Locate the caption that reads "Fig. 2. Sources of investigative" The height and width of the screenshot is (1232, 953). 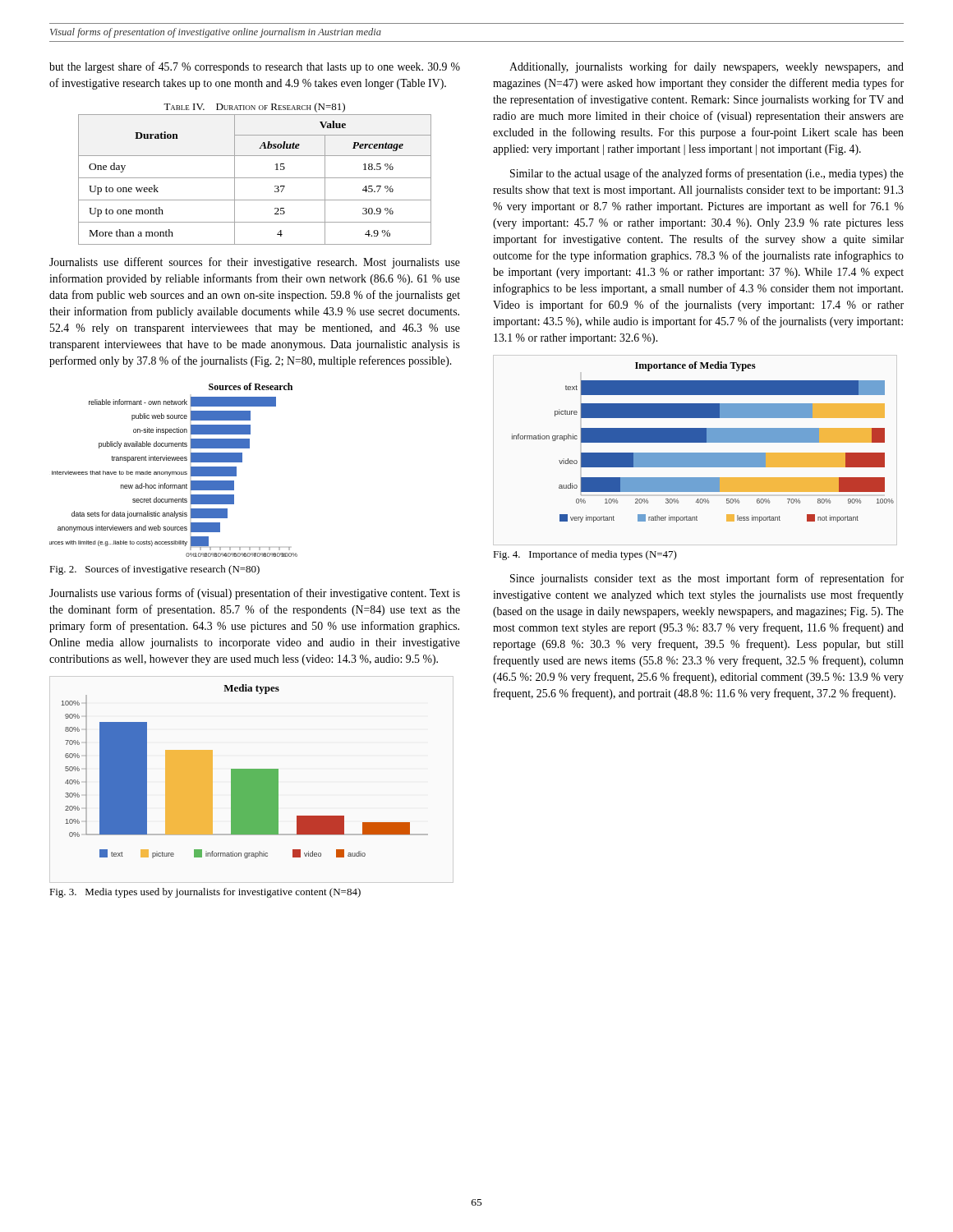(255, 570)
